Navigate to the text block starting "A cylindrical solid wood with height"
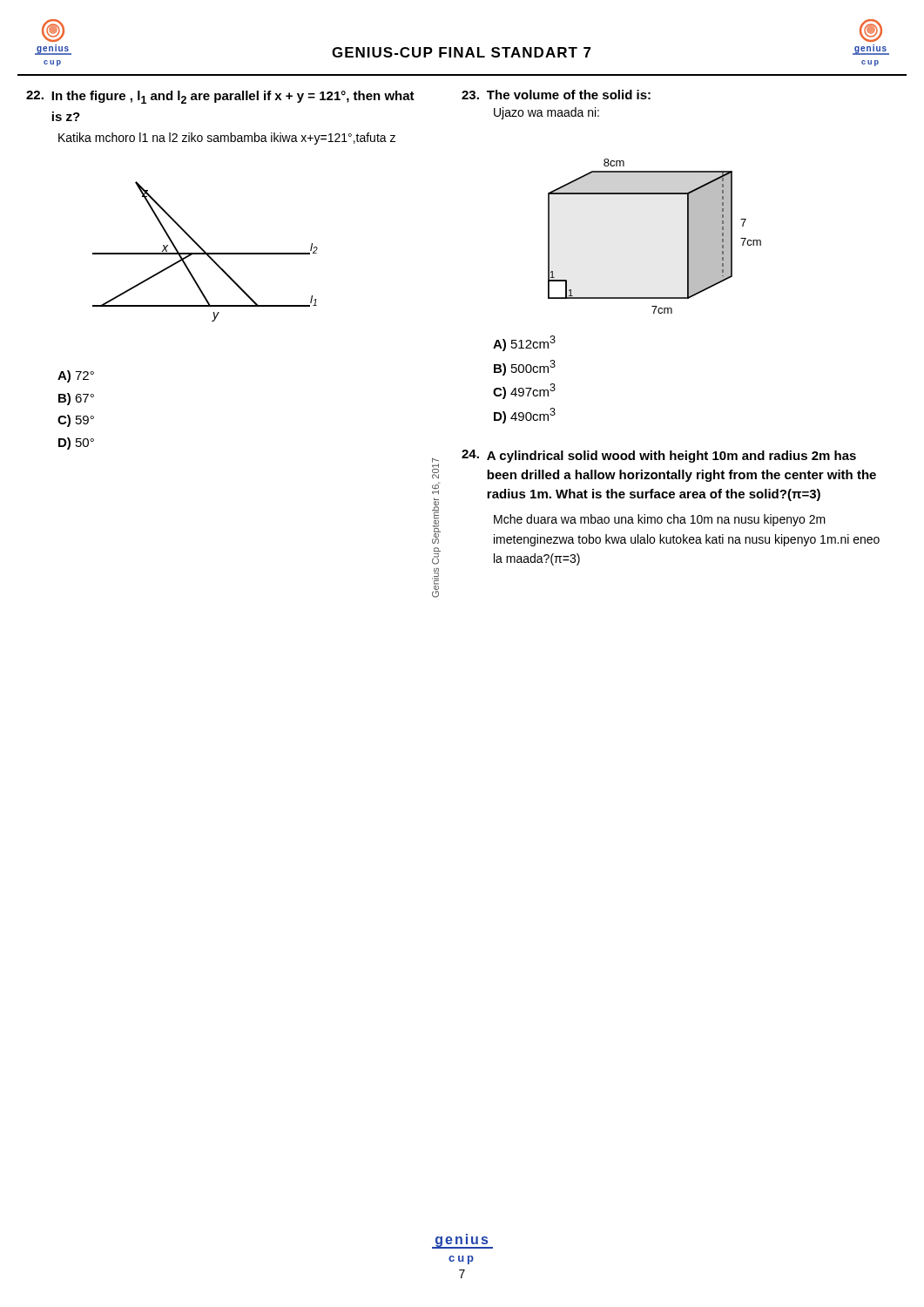Image resolution: width=924 pixels, height=1307 pixels. point(675,475)
